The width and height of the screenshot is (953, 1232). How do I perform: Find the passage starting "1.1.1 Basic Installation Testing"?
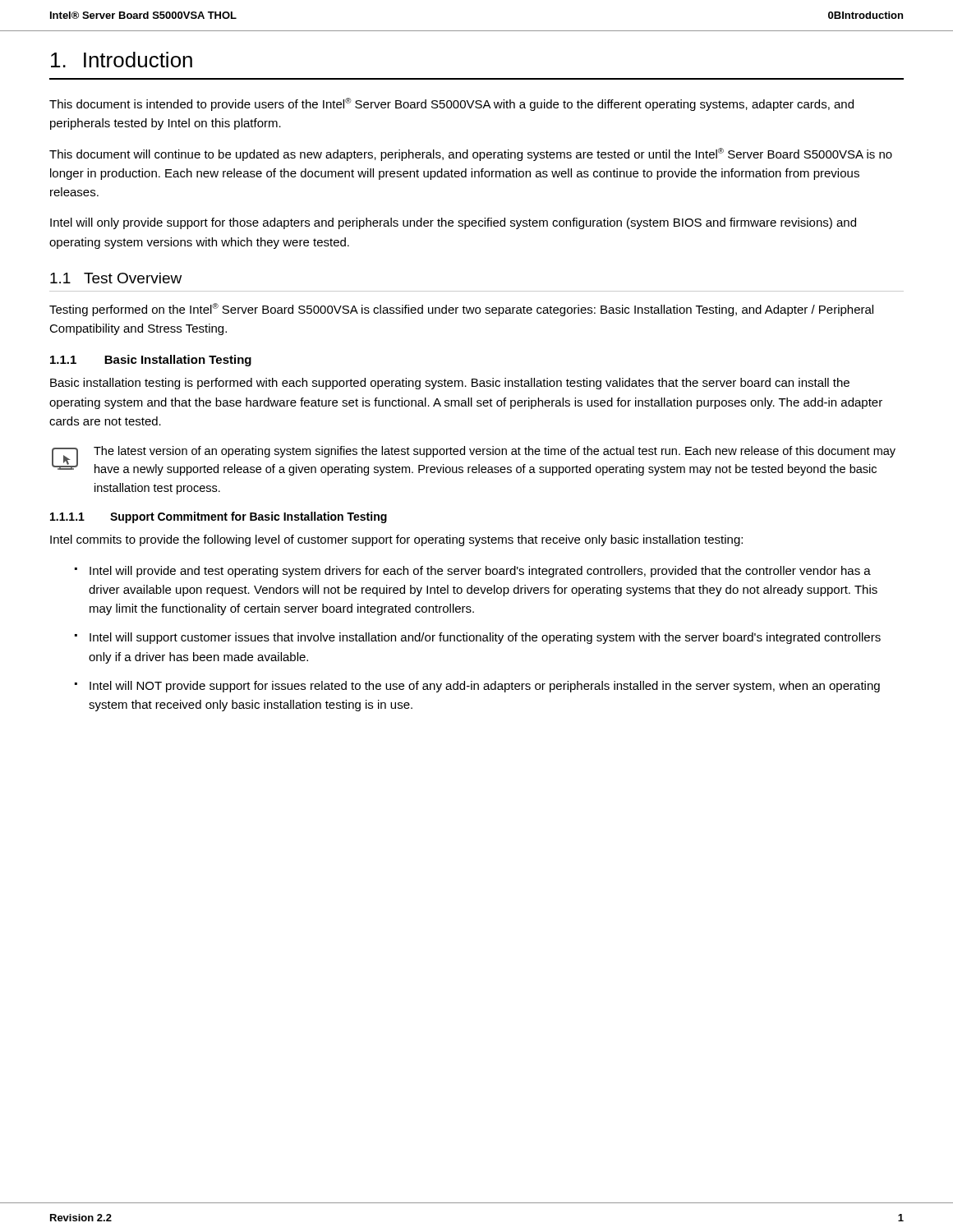(151, 361)
